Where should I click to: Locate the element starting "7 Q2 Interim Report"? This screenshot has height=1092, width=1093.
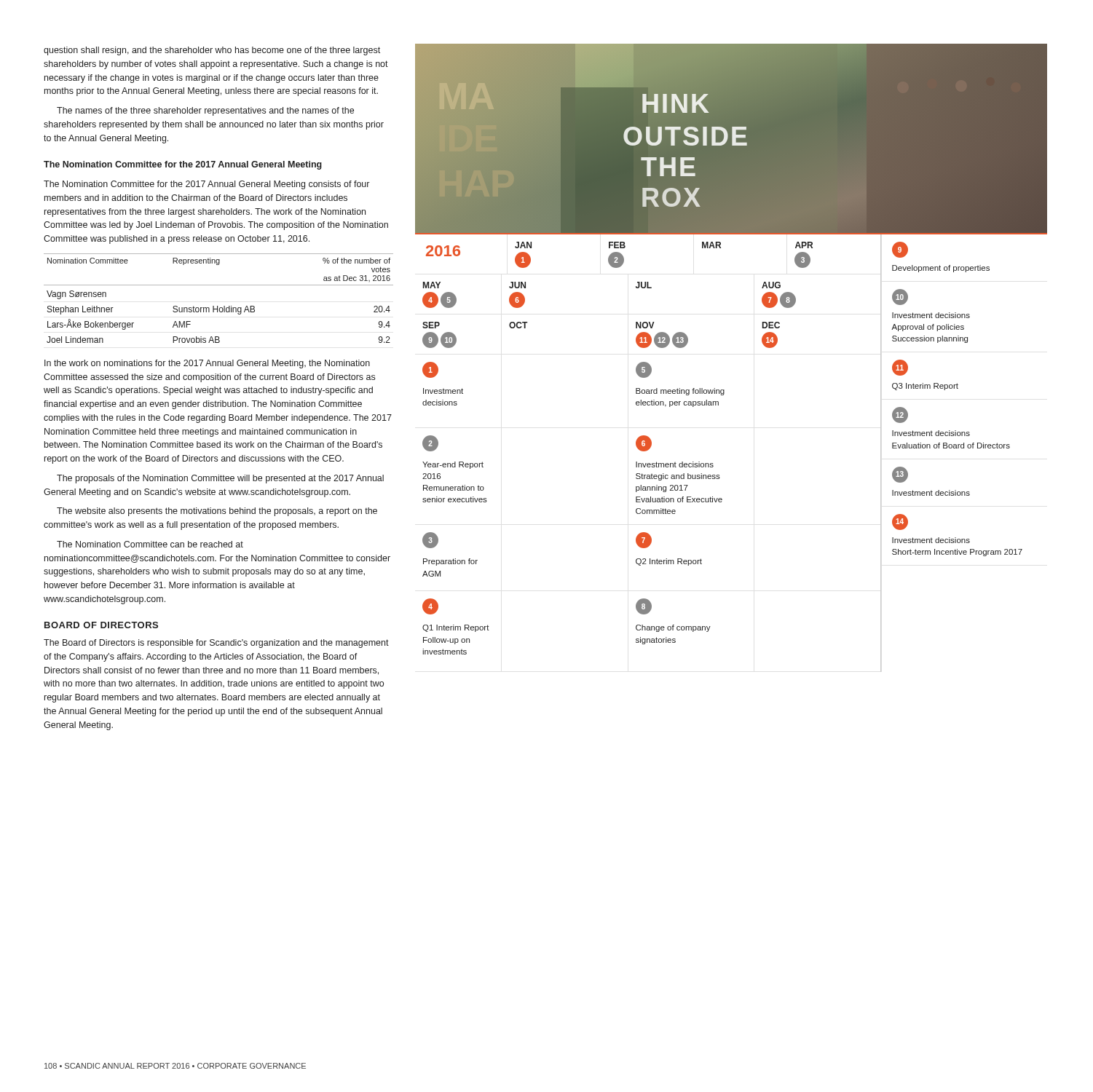(691, 550)
